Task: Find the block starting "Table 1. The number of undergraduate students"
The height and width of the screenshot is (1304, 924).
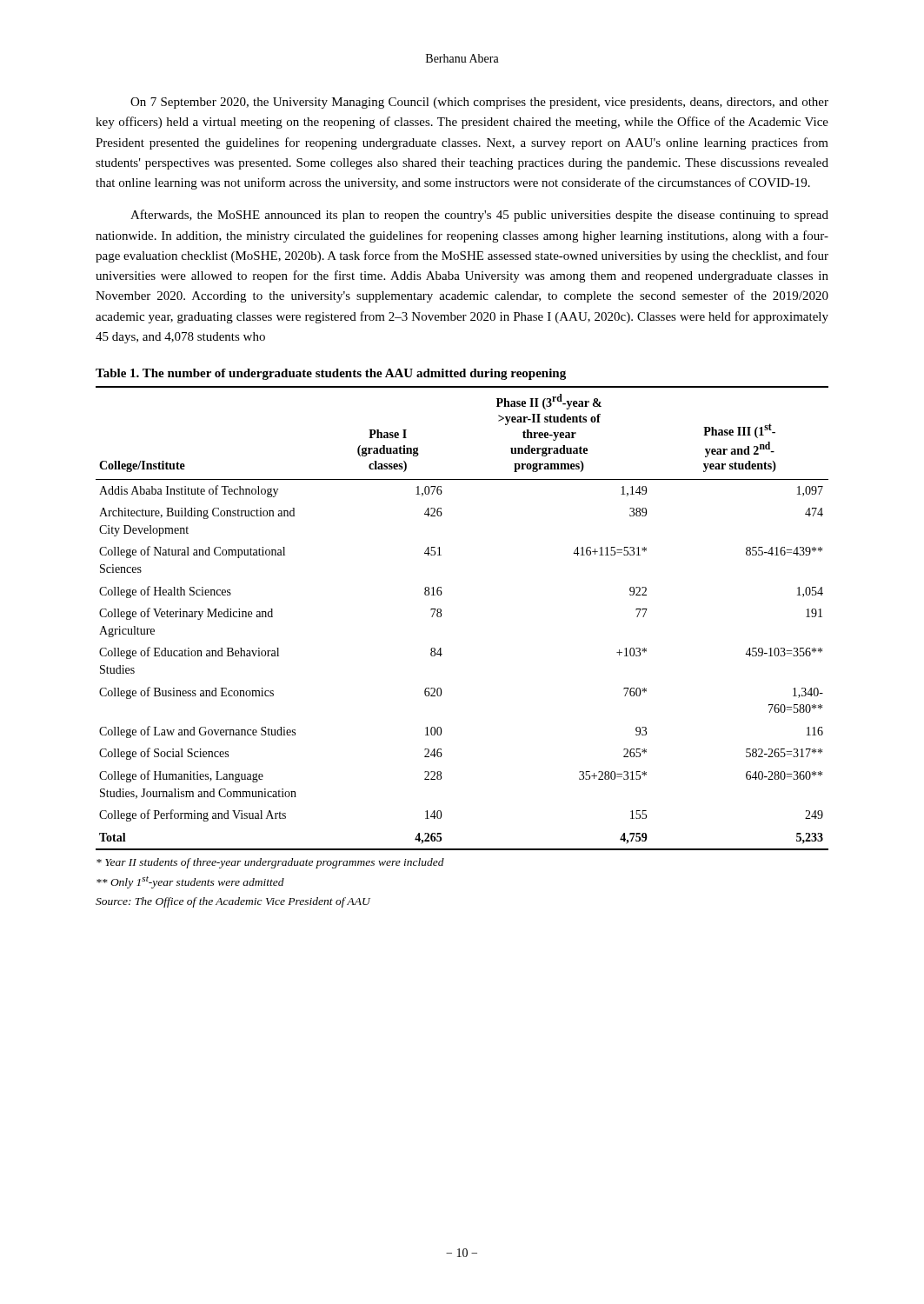Action: (x=331, y=373)
